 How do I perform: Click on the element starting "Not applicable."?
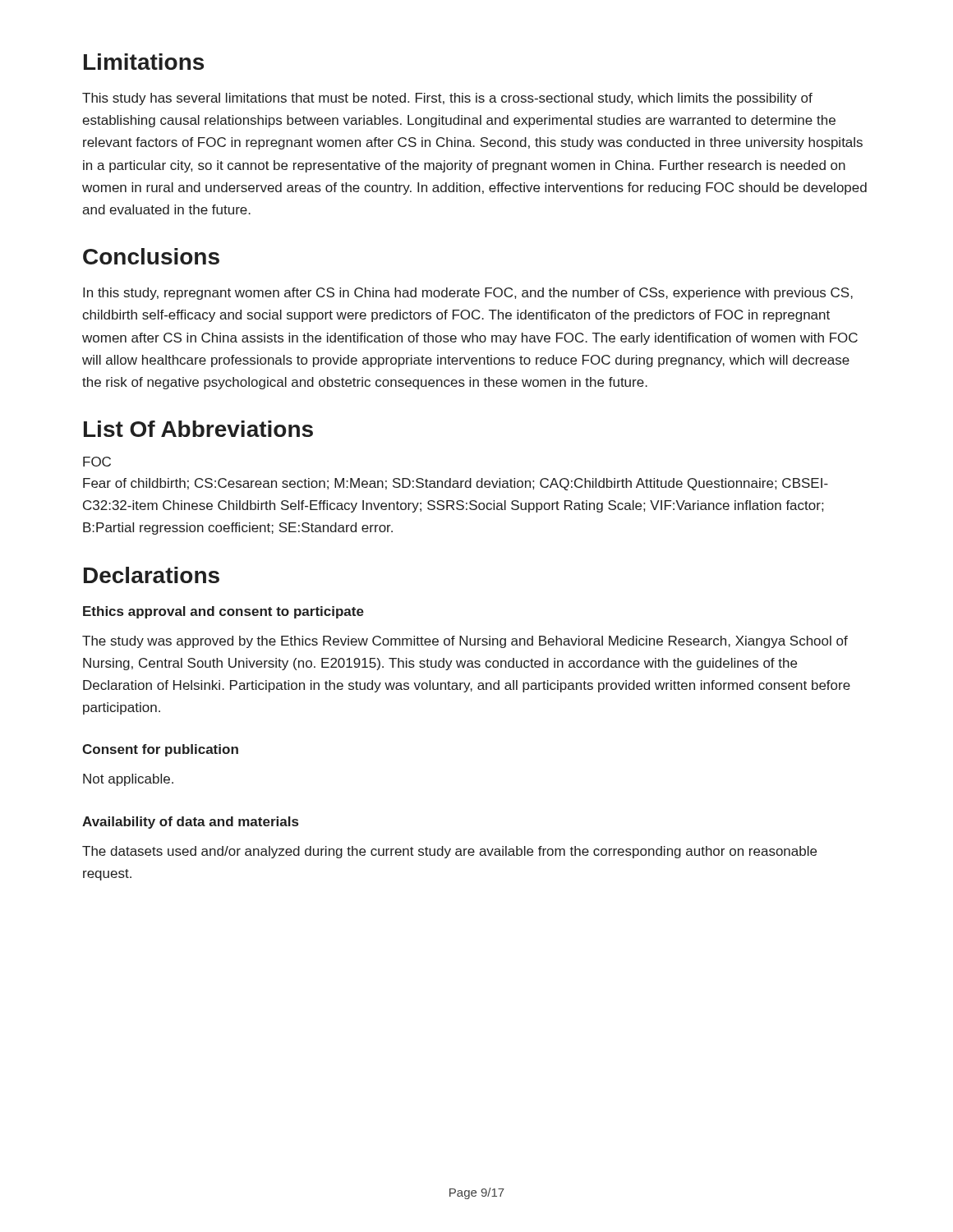[x=128, y=779]
